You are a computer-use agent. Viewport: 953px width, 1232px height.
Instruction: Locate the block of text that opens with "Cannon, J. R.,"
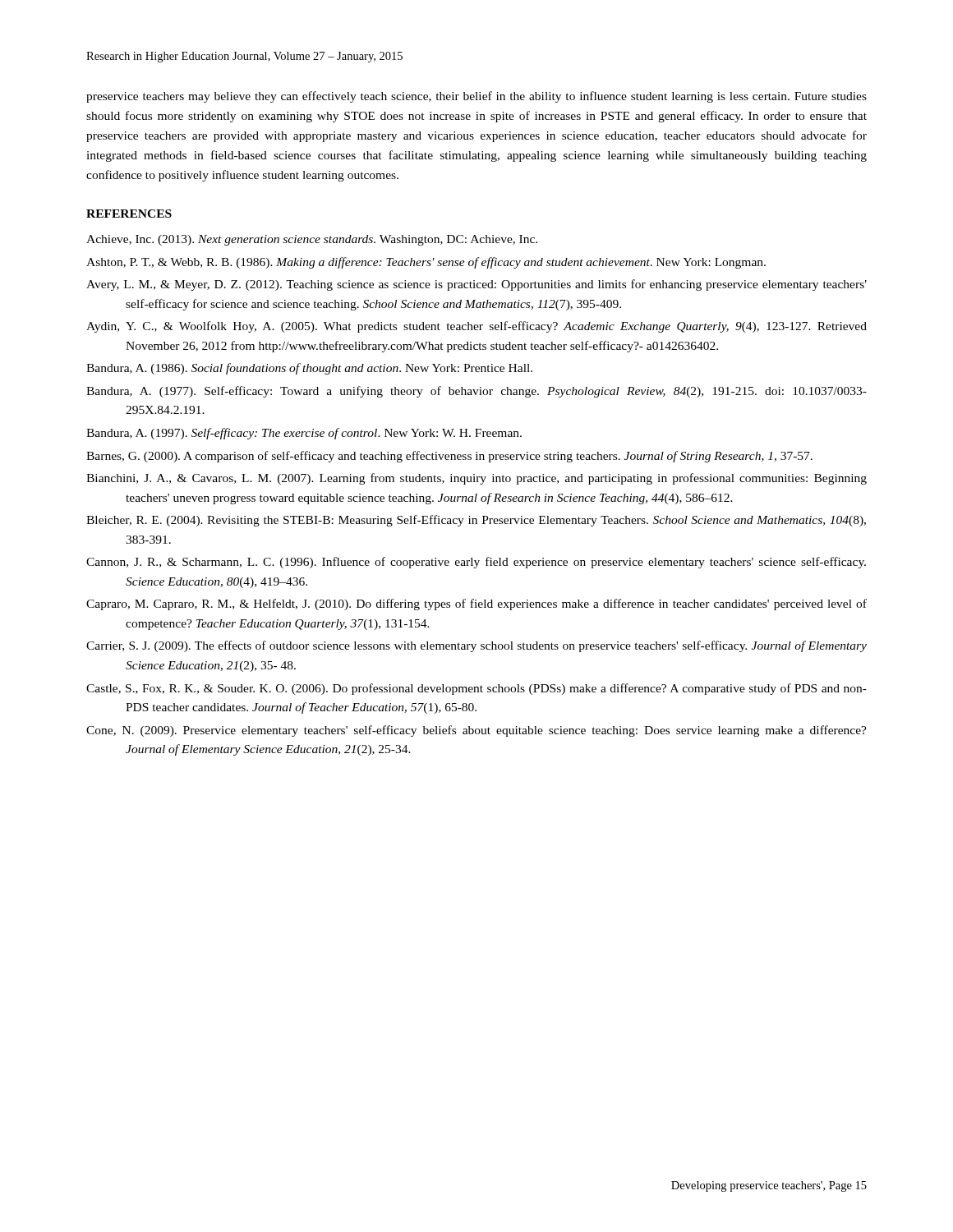pyautogui.click(x=476, y=571)
